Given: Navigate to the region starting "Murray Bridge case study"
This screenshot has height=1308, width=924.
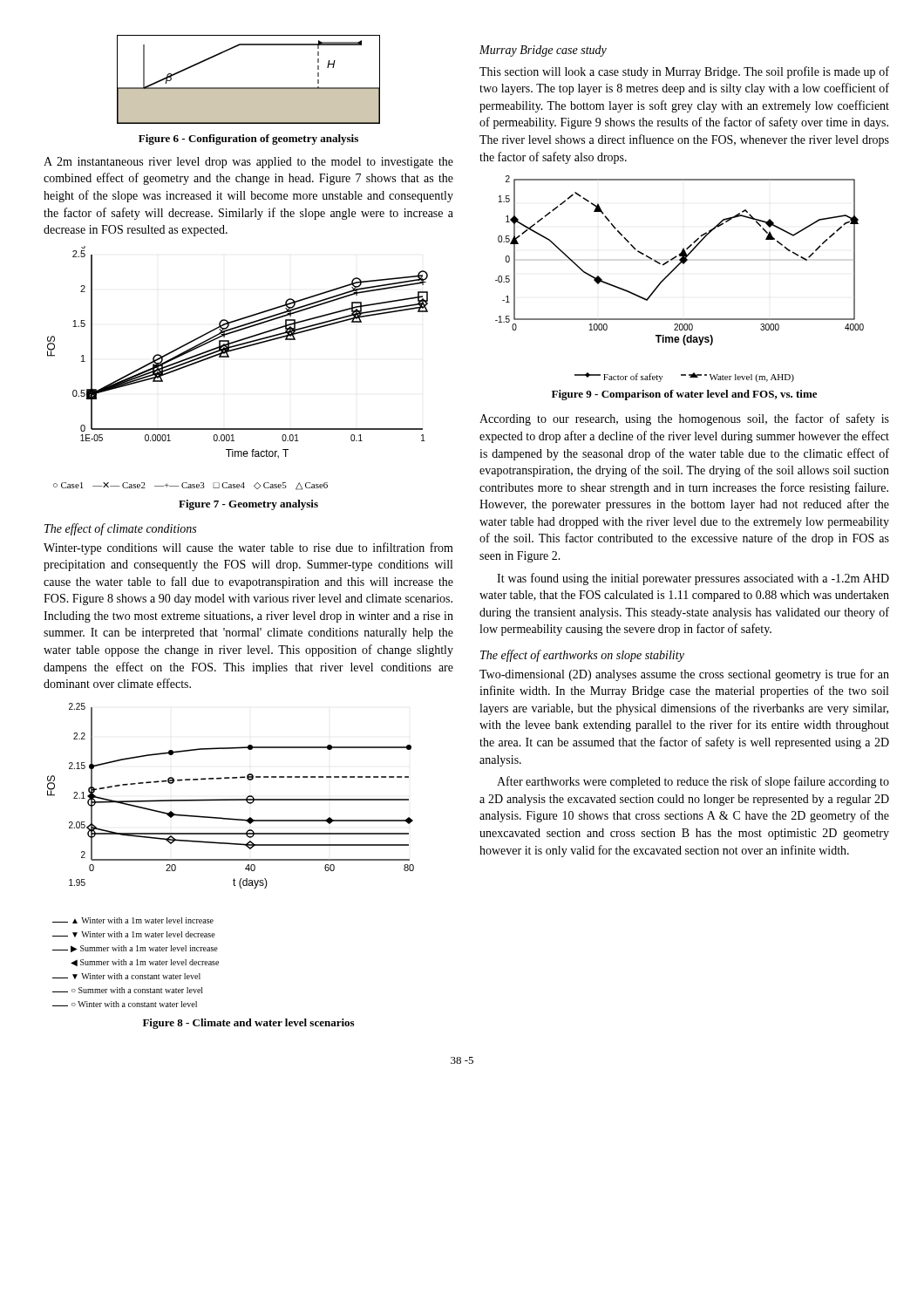Looking at the screenshot, I should [543, 50].
